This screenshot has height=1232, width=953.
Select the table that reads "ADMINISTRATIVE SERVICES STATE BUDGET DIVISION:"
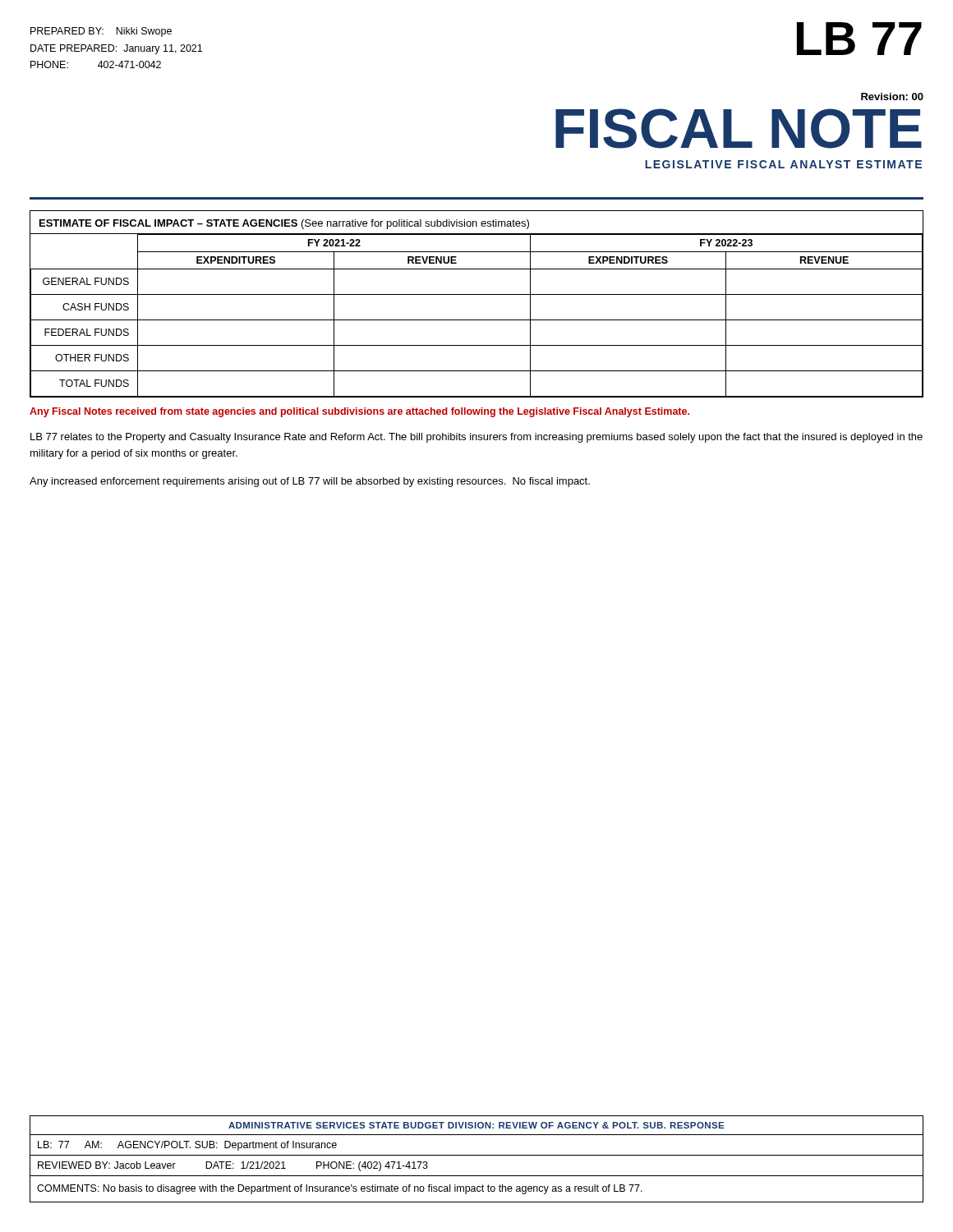[476, 1159]
